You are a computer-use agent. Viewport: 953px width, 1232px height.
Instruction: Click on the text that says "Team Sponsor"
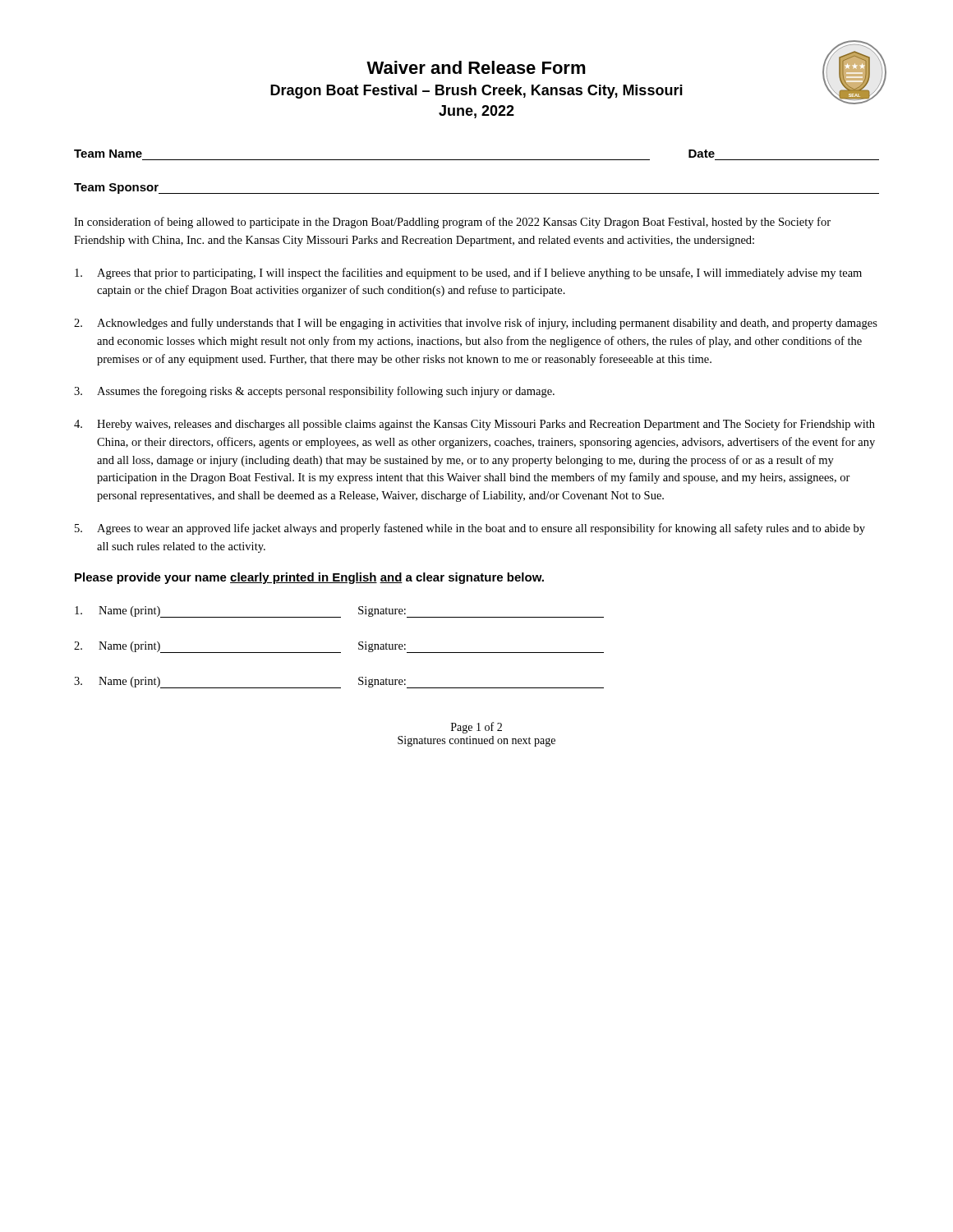[x=476, y=186]
